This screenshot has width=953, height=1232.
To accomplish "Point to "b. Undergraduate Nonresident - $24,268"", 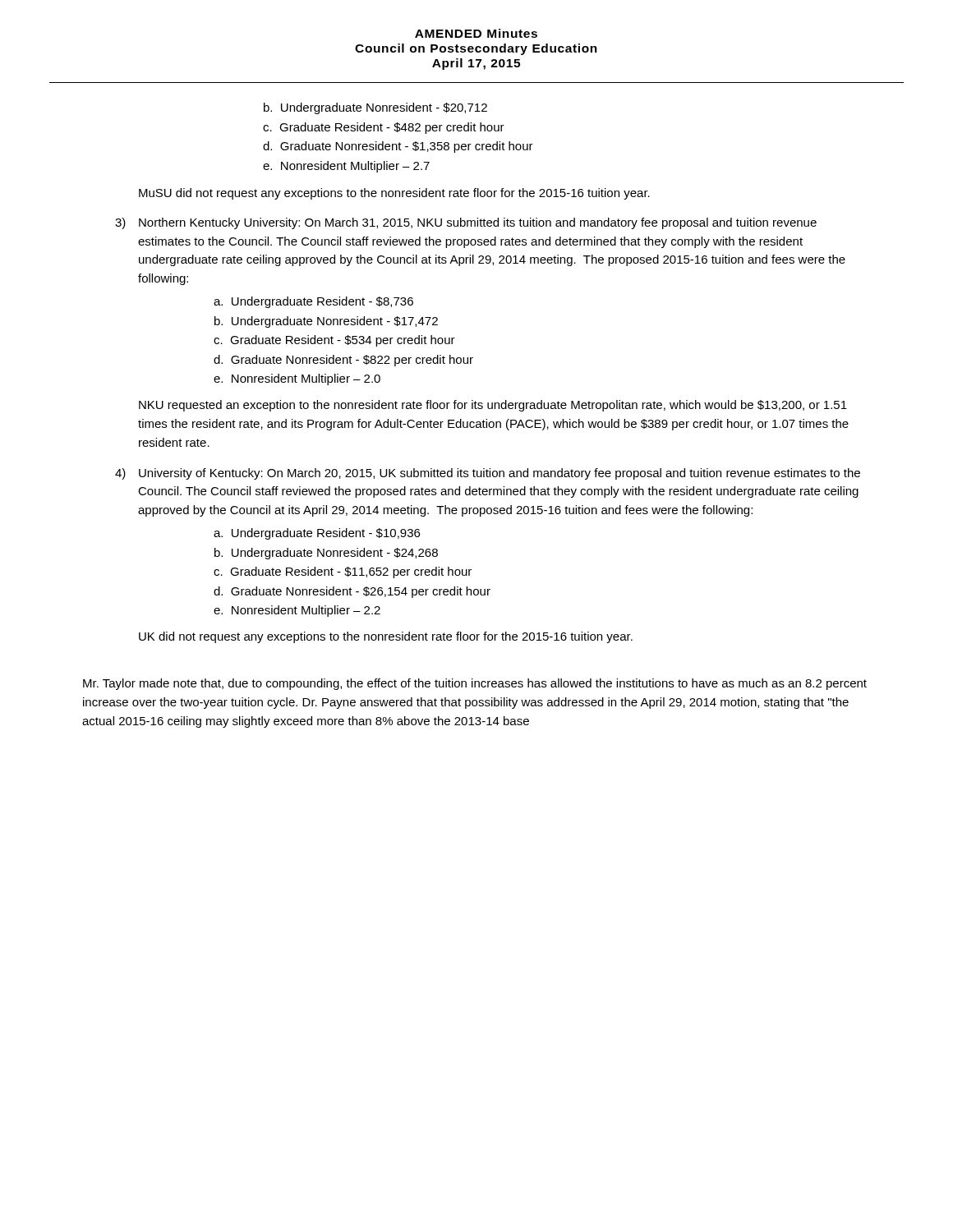I will click(326, 552).
